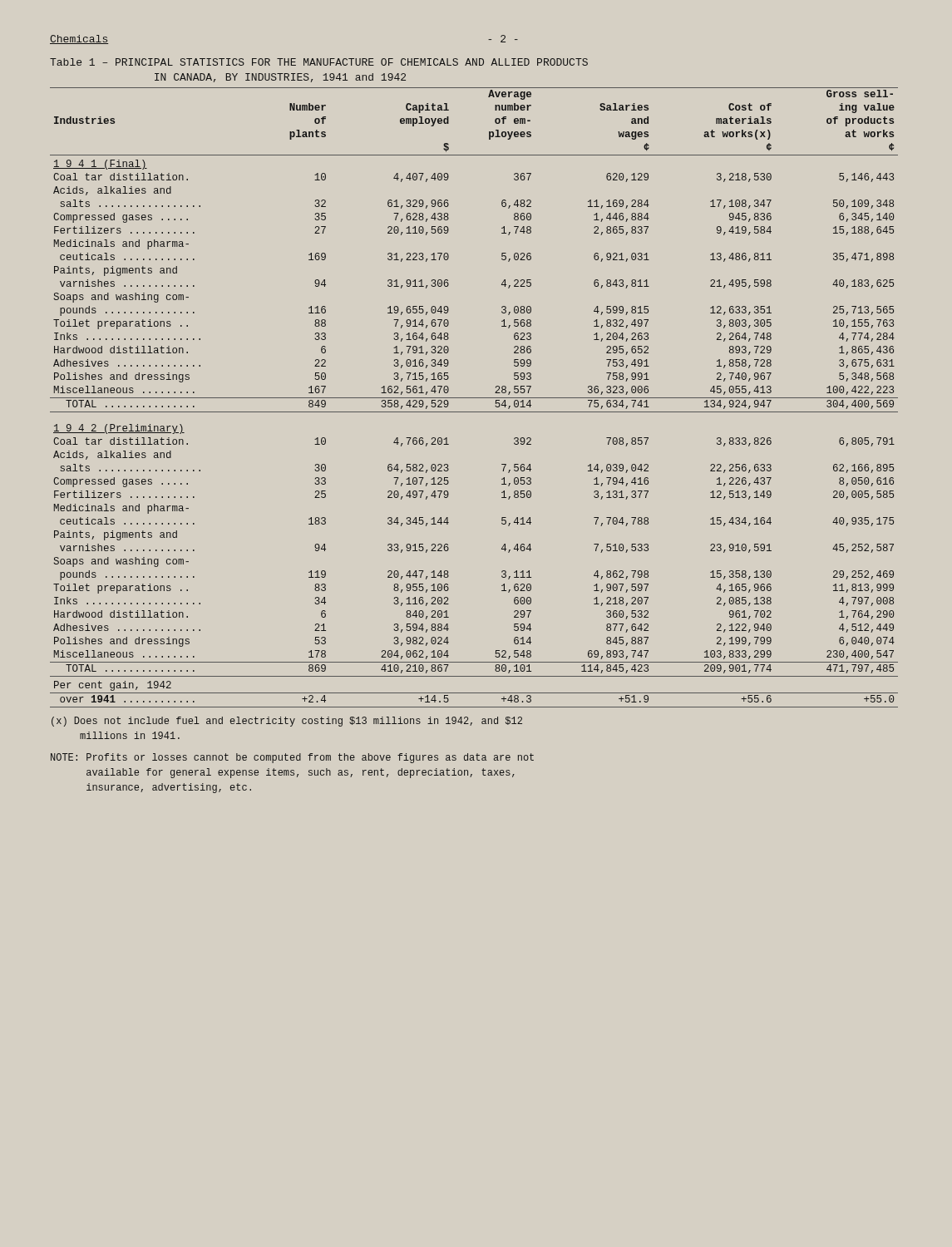Click on the text block starting "NOTE: Profits or"
Screen dimensions: 1247x952
coord(292,773)
